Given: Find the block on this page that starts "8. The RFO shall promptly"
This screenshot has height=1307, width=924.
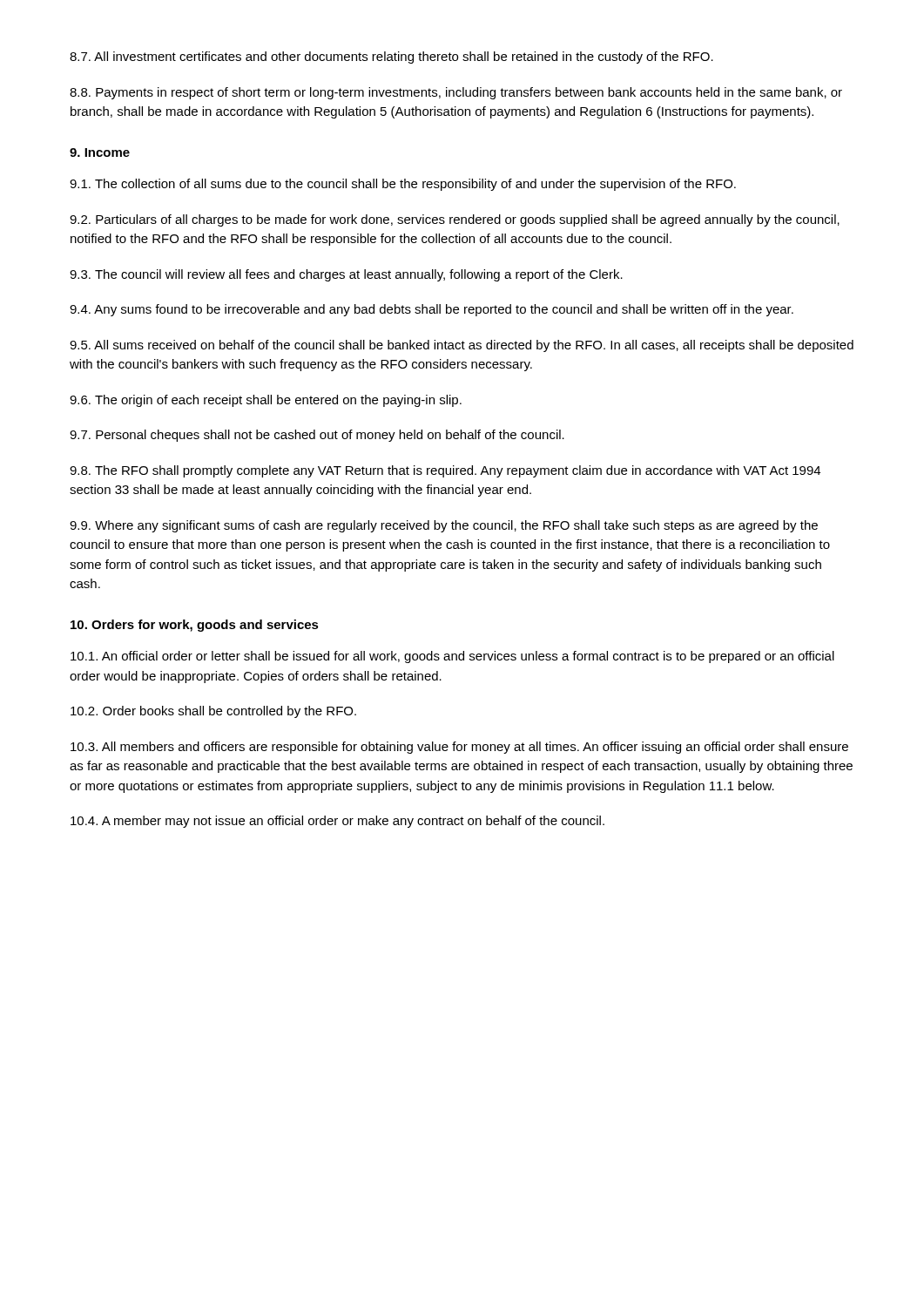Looking at the screenshot, I should point(445,479).
